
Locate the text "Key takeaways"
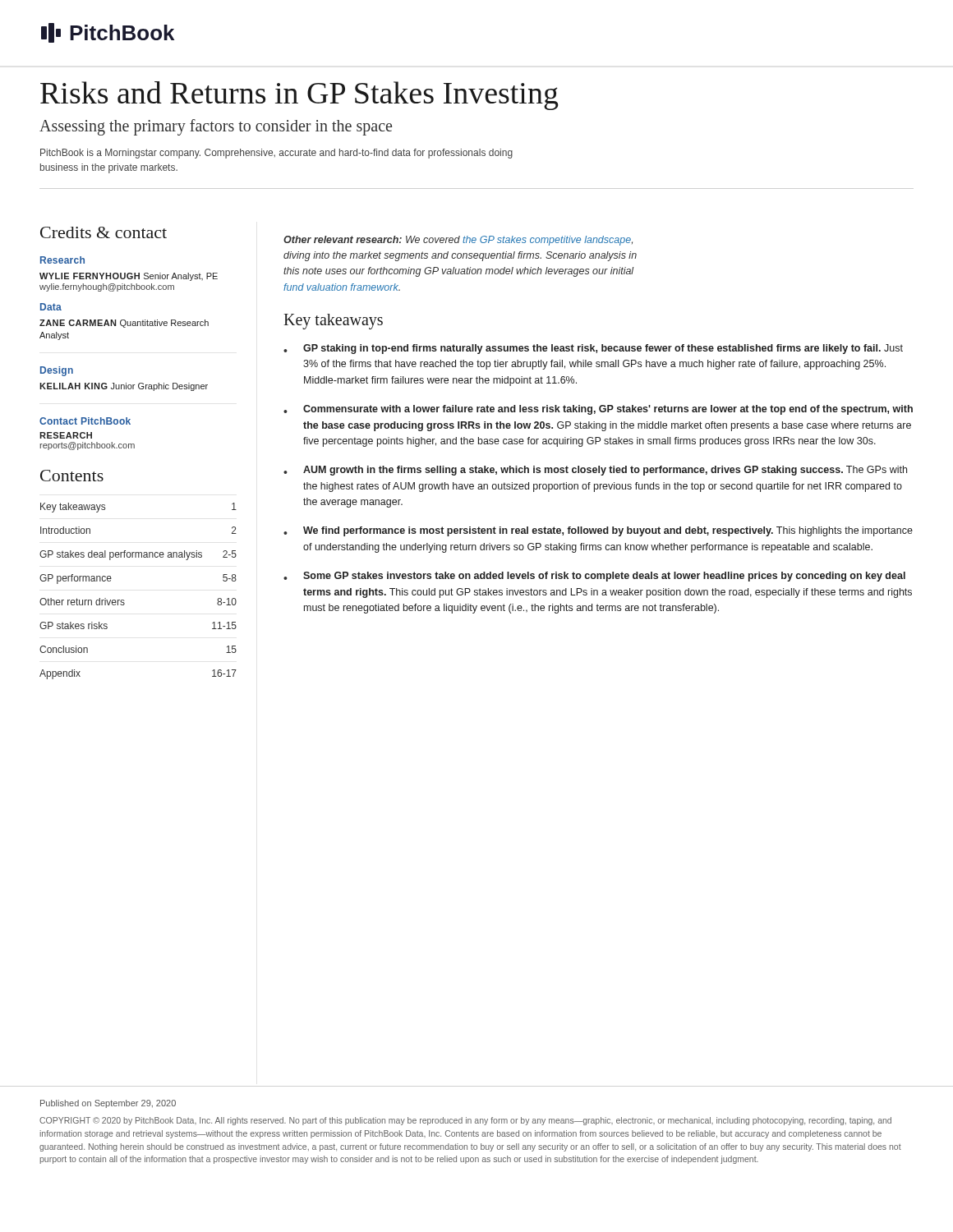[x=333, y=322]
